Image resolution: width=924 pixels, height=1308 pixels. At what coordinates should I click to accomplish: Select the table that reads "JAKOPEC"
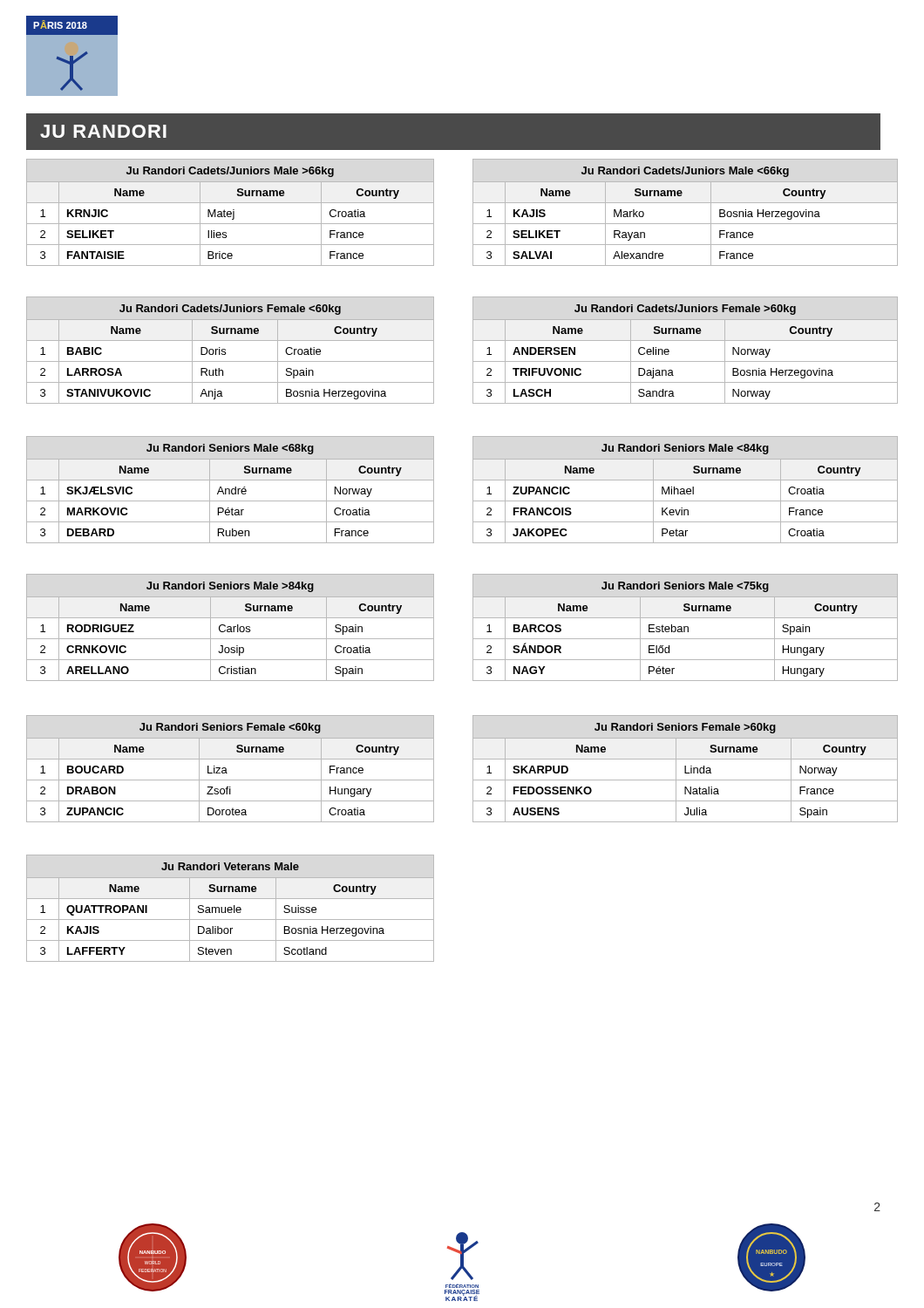[685, 490]
